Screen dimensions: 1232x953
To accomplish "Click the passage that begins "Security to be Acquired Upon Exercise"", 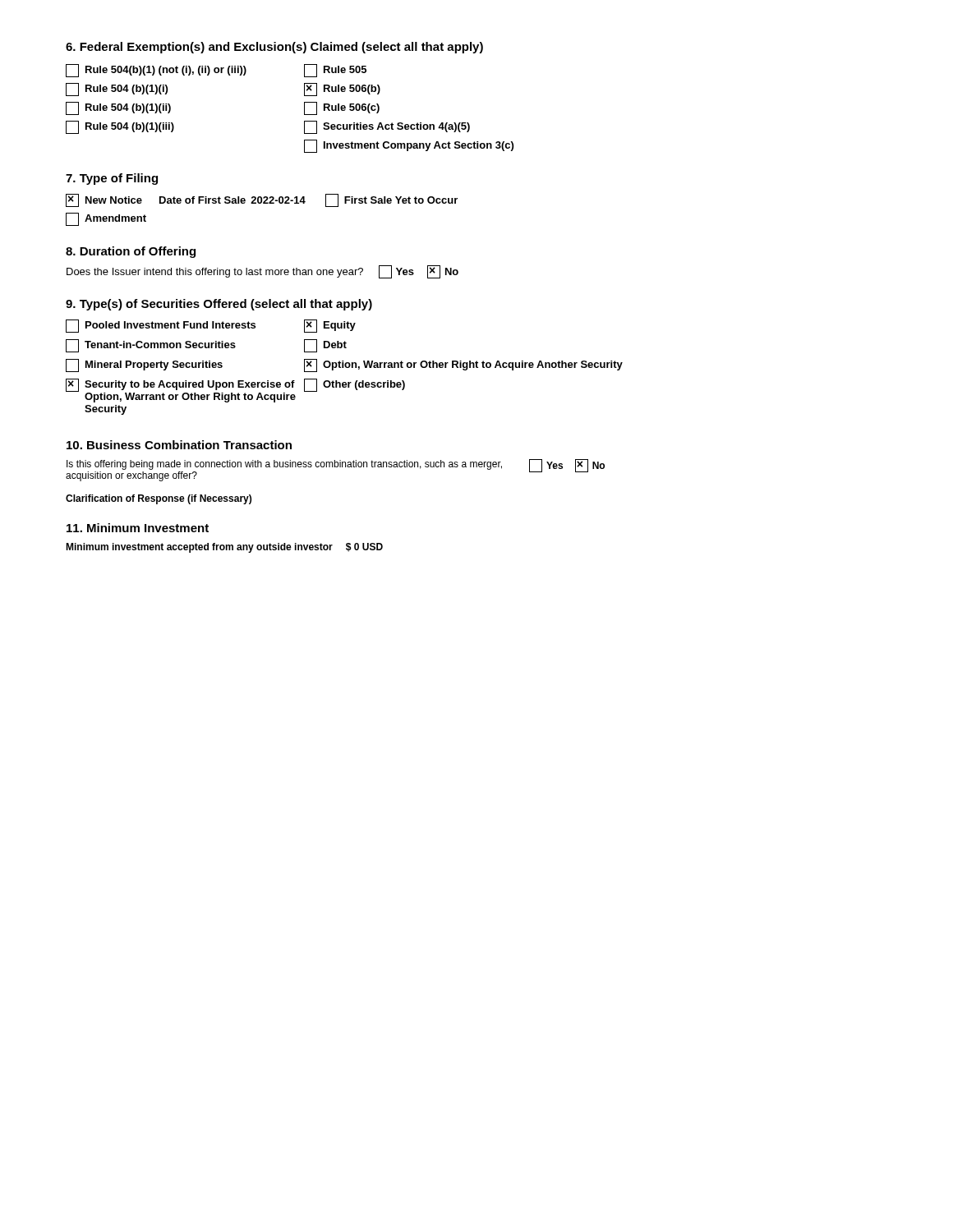I will (x=235, y=391).
